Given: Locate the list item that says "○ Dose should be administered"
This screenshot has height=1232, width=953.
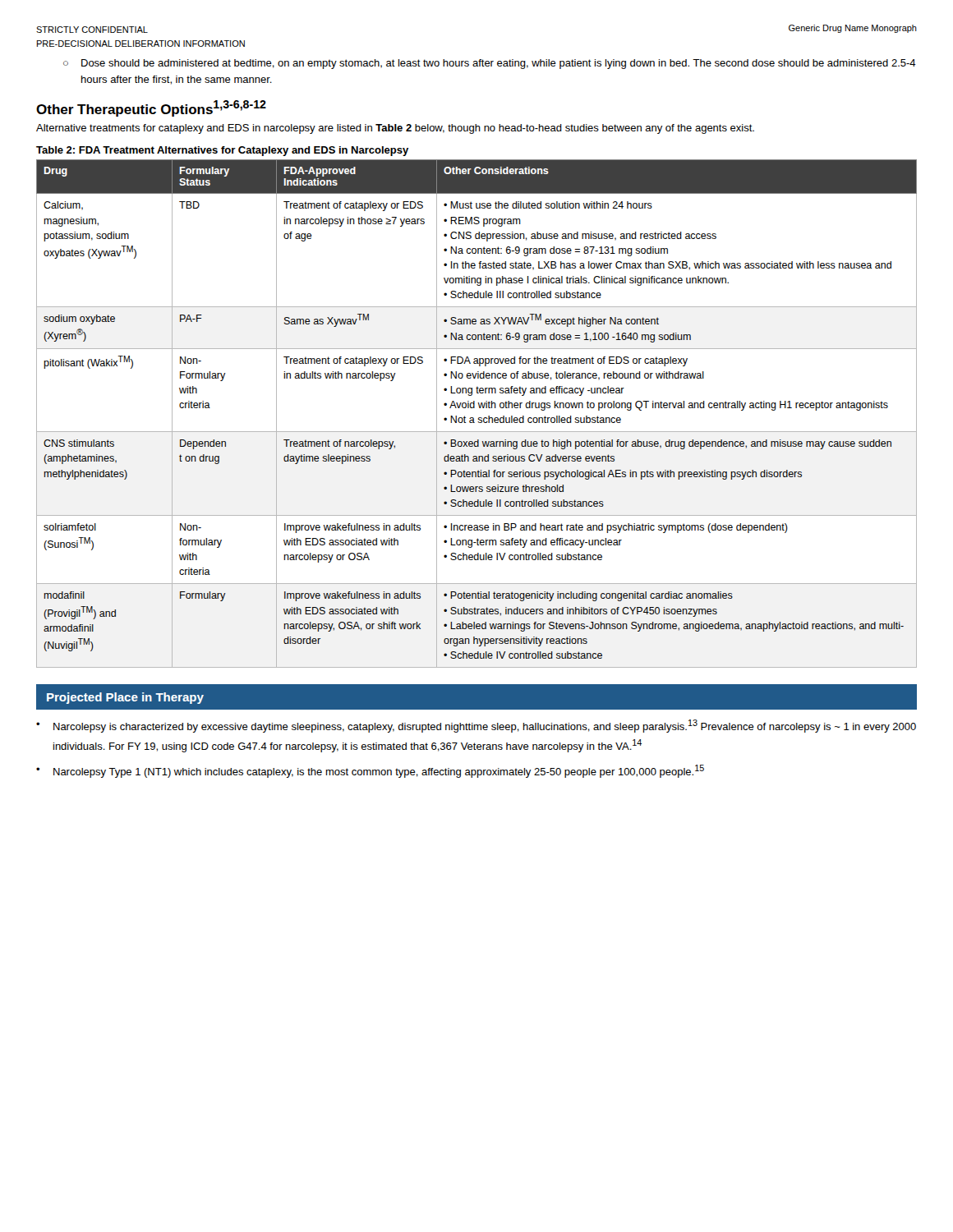Looking at the screenshot, I should [x=490, y=72].
